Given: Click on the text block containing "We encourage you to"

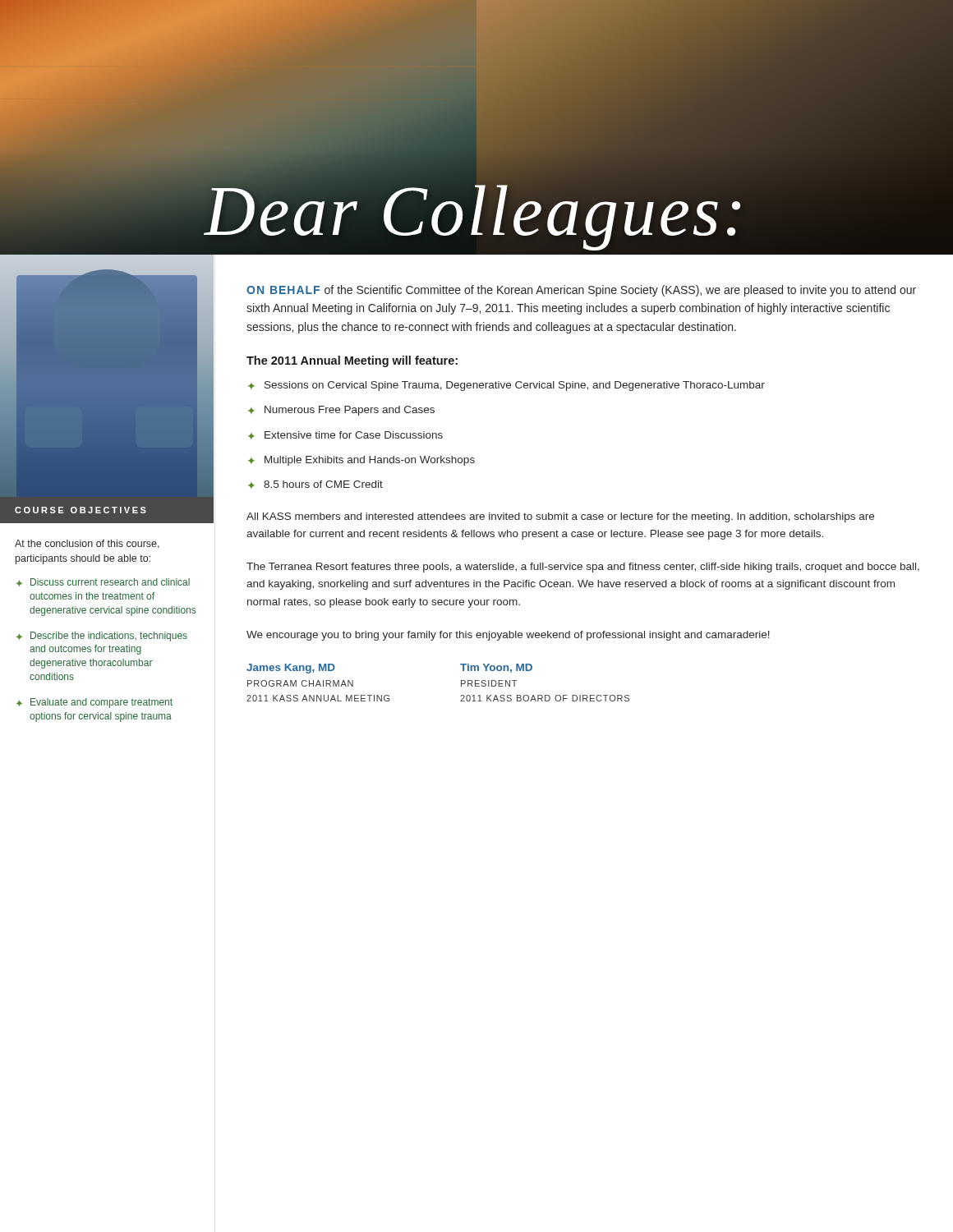Looking at the screenshot, I should pyautogui.click(x=508, y=634).
